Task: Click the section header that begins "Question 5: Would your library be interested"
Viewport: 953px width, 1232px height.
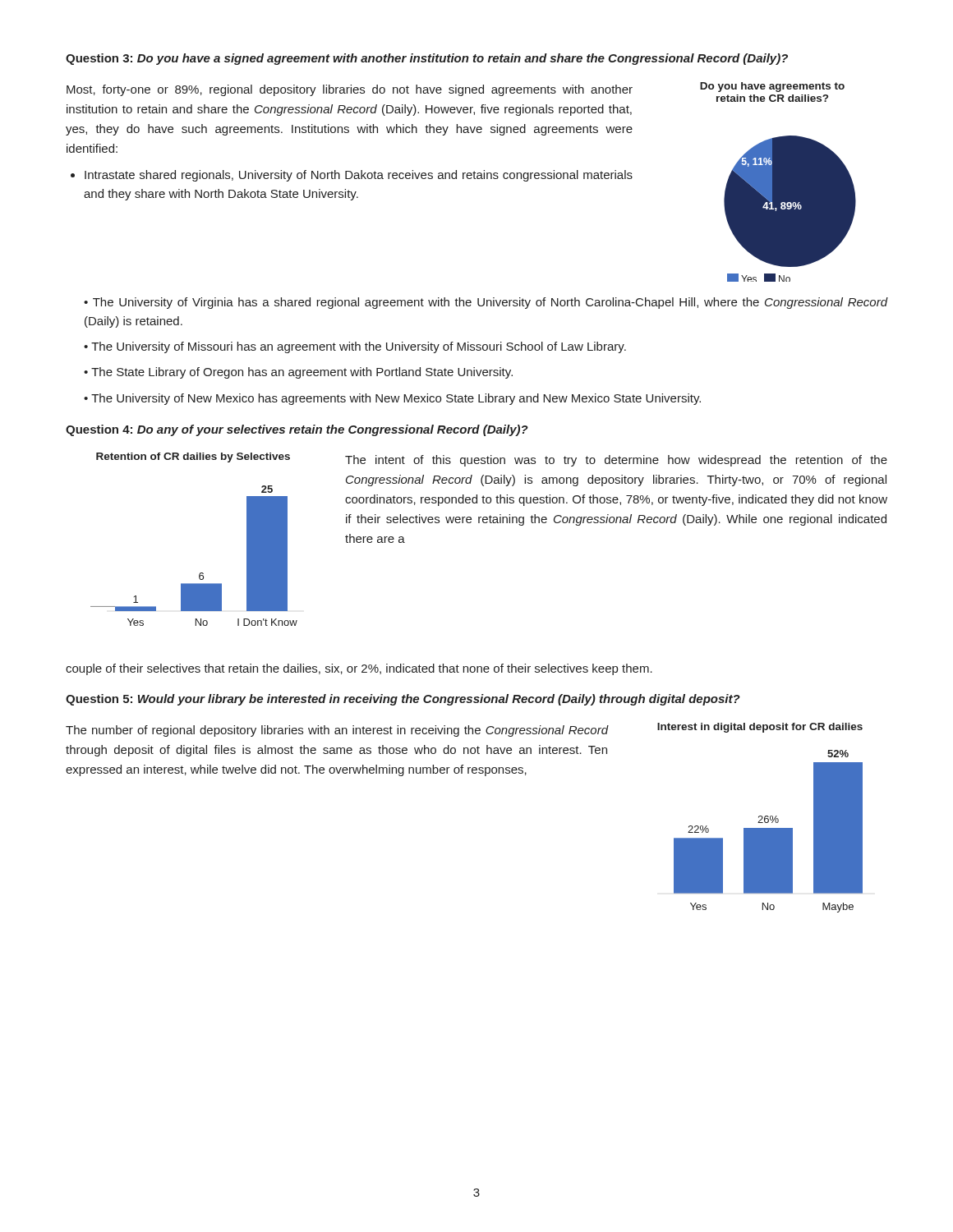Action: (403, 699)
